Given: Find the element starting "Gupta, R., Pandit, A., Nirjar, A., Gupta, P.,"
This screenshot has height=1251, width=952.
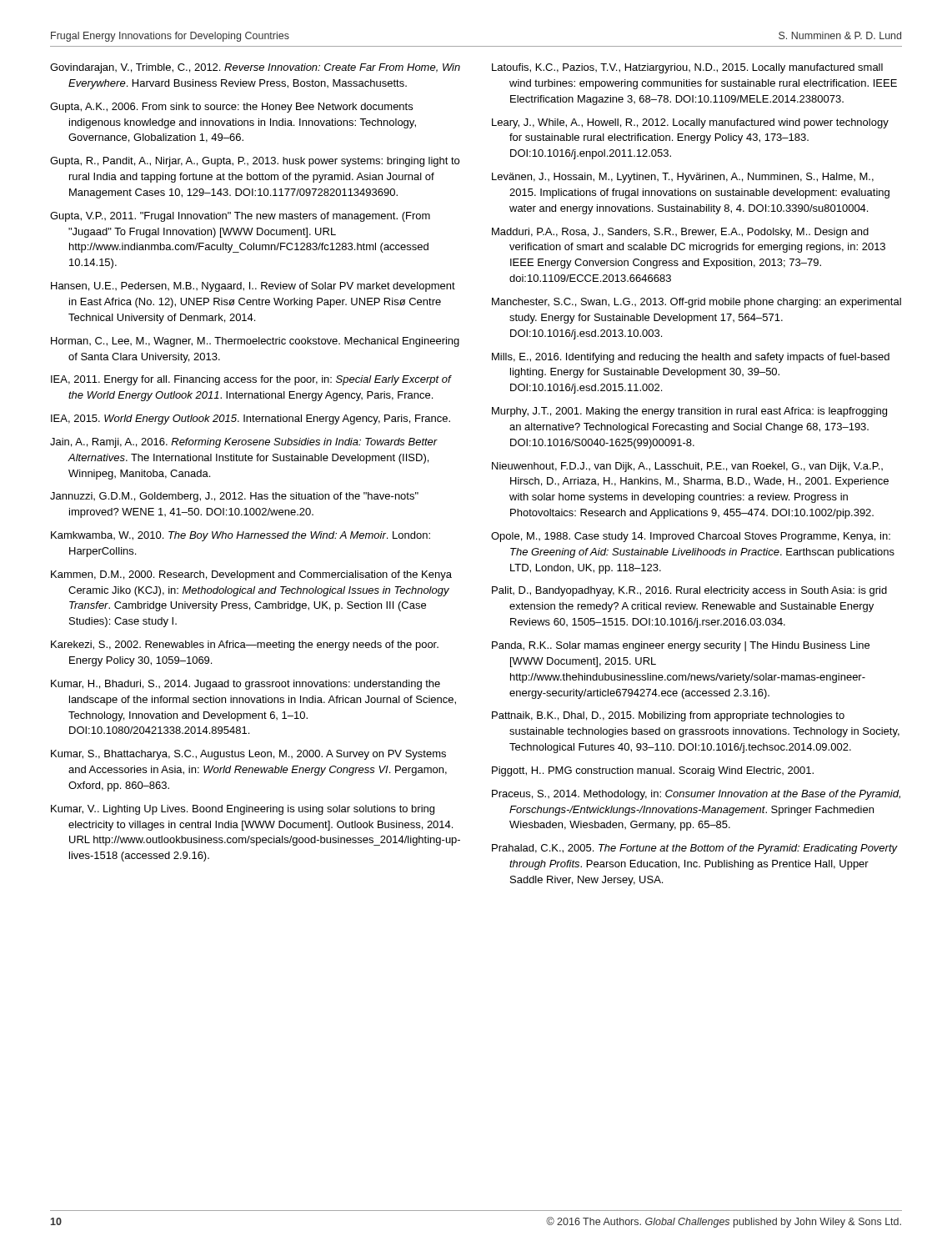Looking at the screenshot, I should click(255, 176).
